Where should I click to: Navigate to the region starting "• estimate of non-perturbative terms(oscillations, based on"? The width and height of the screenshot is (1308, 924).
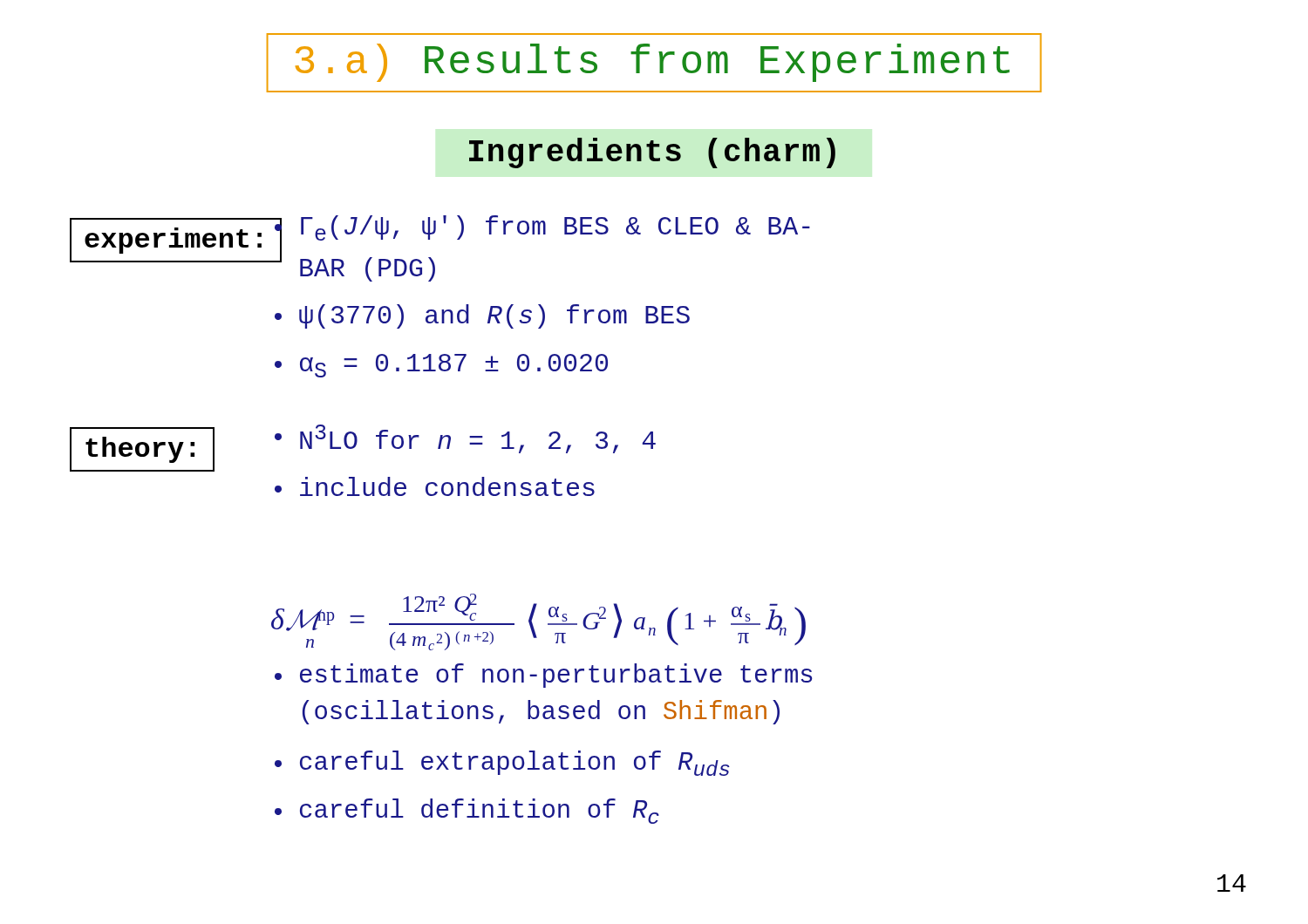coord(750,695)
